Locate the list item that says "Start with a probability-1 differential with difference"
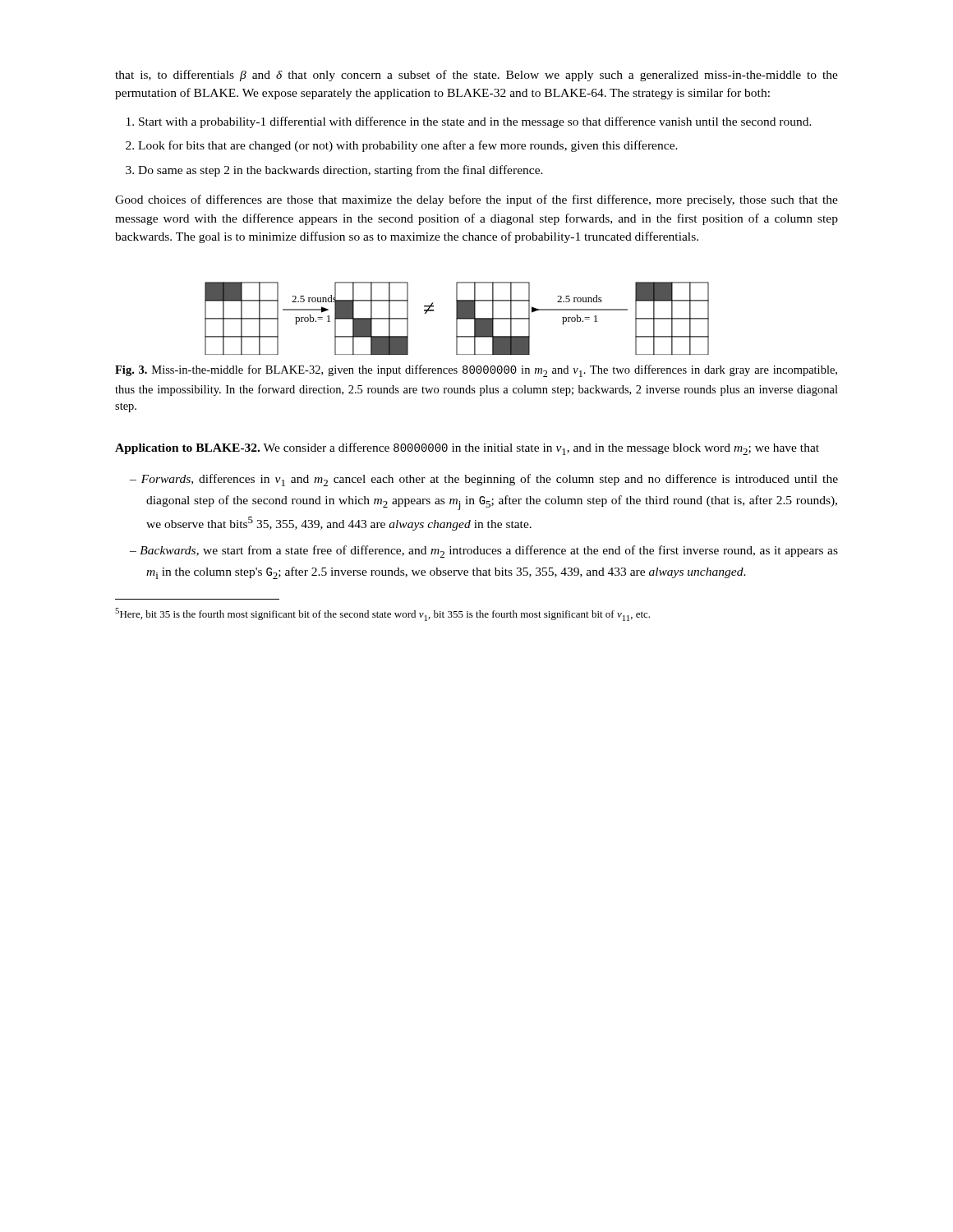This screenshot has width=953, height=1232. [x=476, y=122]
